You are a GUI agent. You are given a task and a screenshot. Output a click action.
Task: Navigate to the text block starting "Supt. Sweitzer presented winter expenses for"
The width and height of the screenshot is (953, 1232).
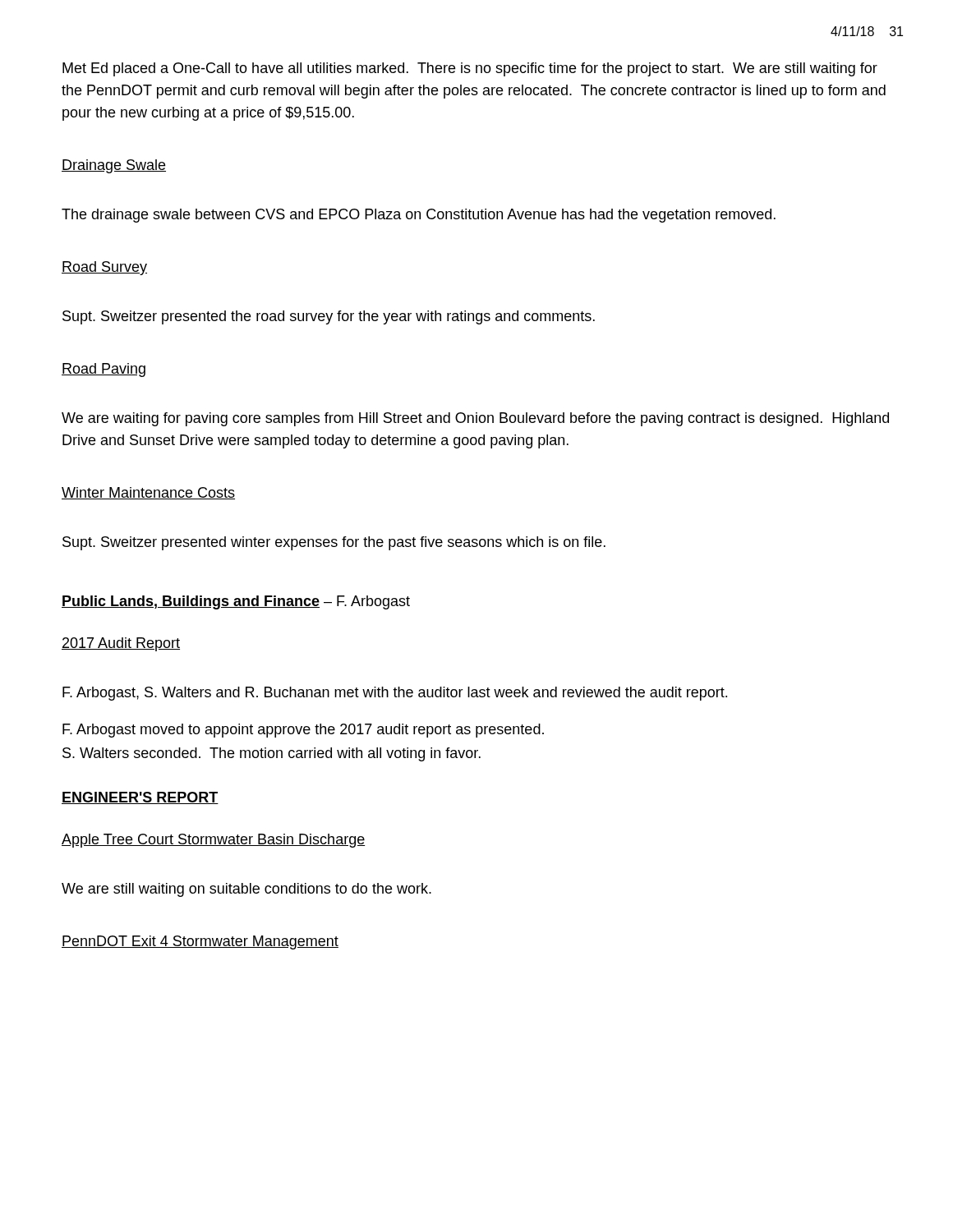[334, 542]
